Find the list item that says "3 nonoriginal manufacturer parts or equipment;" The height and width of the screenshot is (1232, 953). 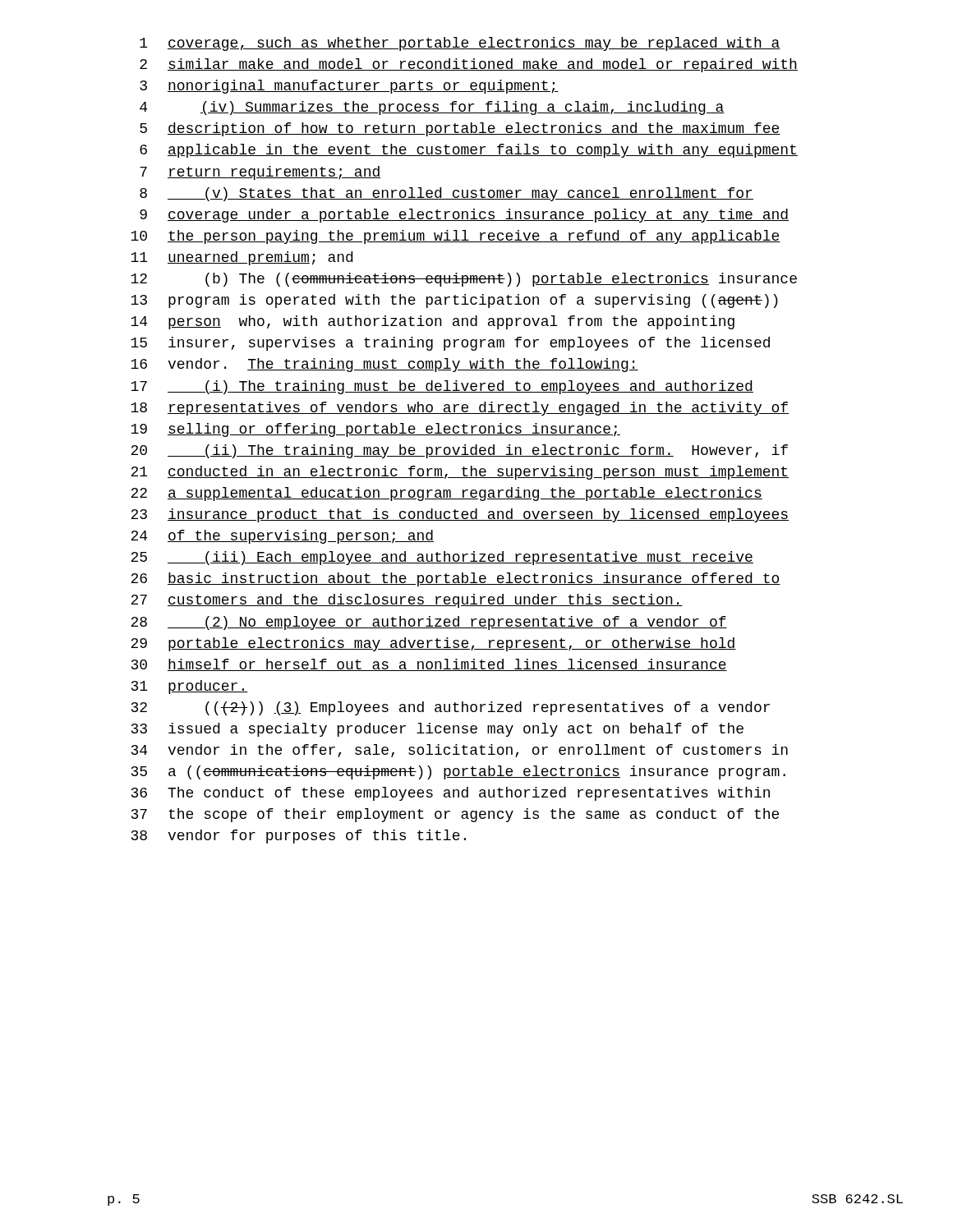click(505, 86)
